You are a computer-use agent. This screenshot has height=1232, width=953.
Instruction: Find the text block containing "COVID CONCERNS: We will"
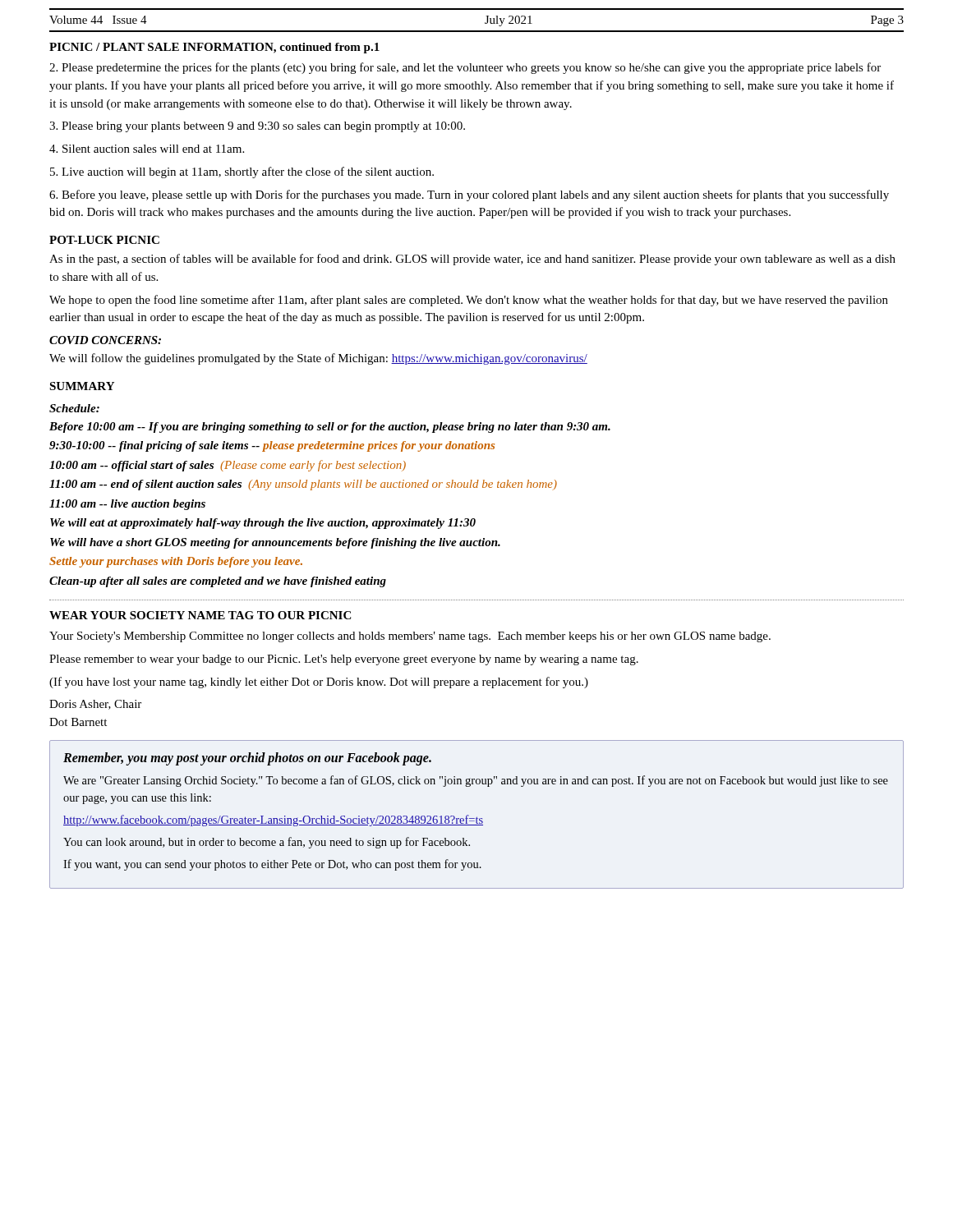[318, 349]
